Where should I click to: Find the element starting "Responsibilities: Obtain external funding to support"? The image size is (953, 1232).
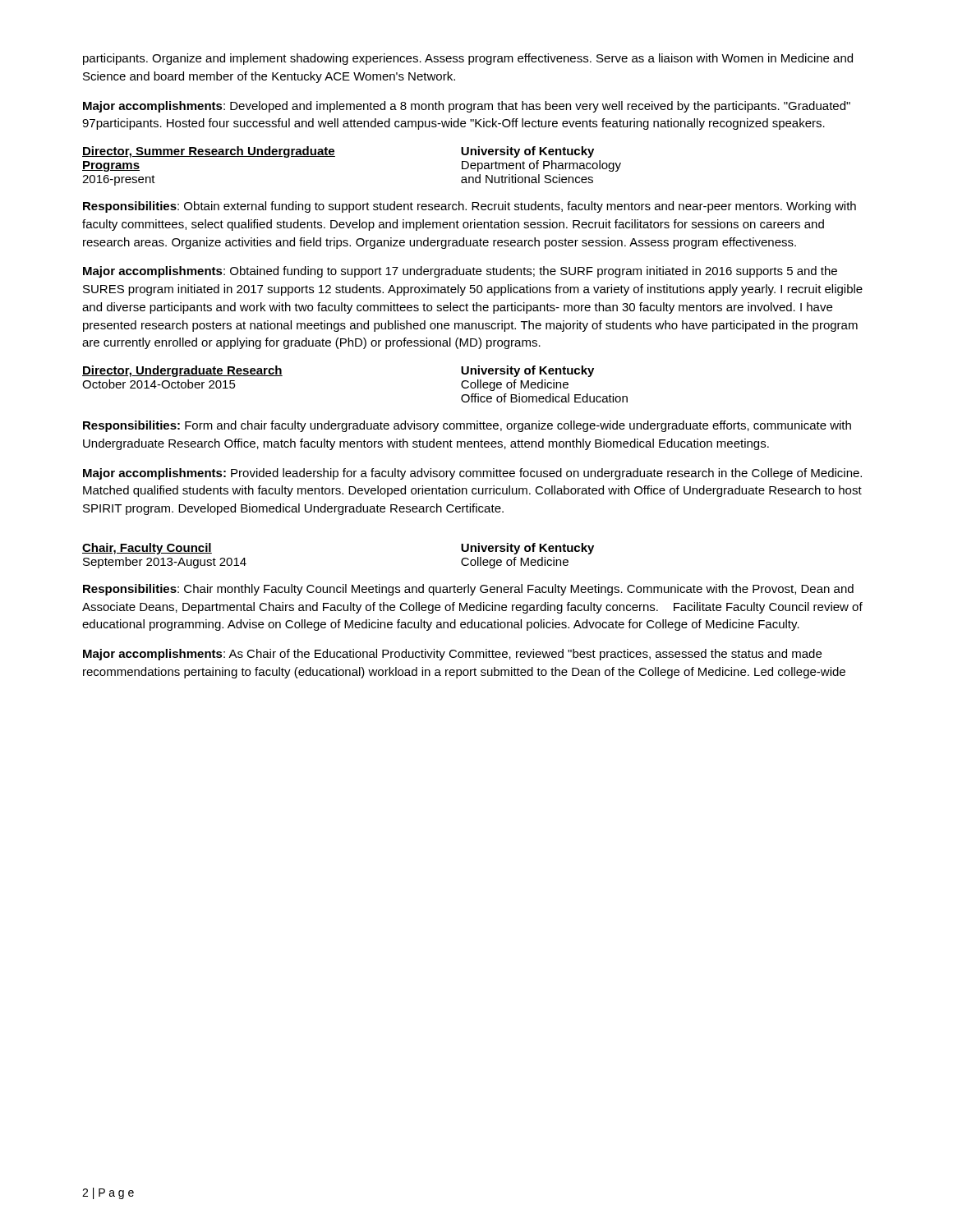tap(476, 224)
